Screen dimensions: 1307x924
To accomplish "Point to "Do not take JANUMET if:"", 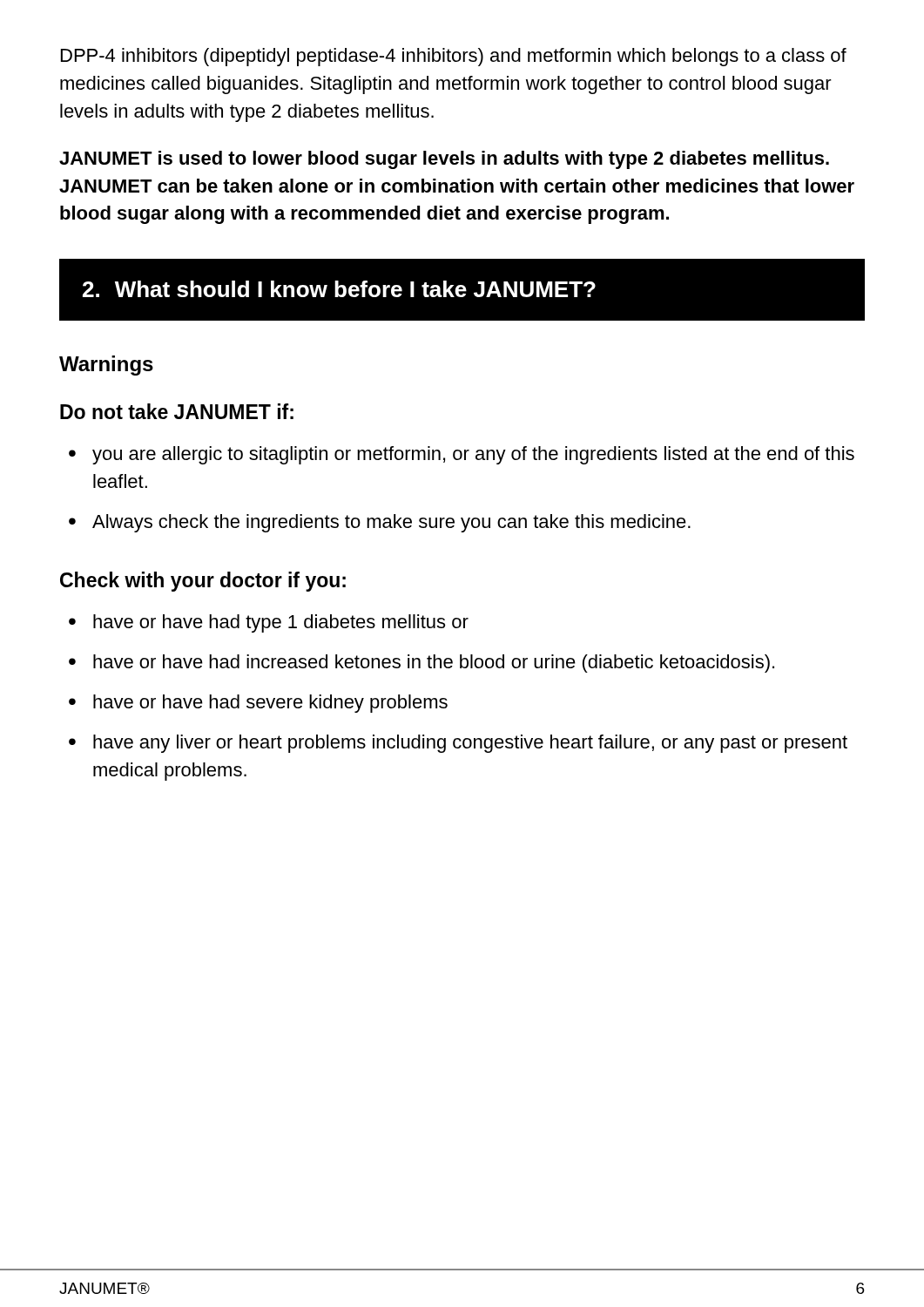I will (177, 413).
